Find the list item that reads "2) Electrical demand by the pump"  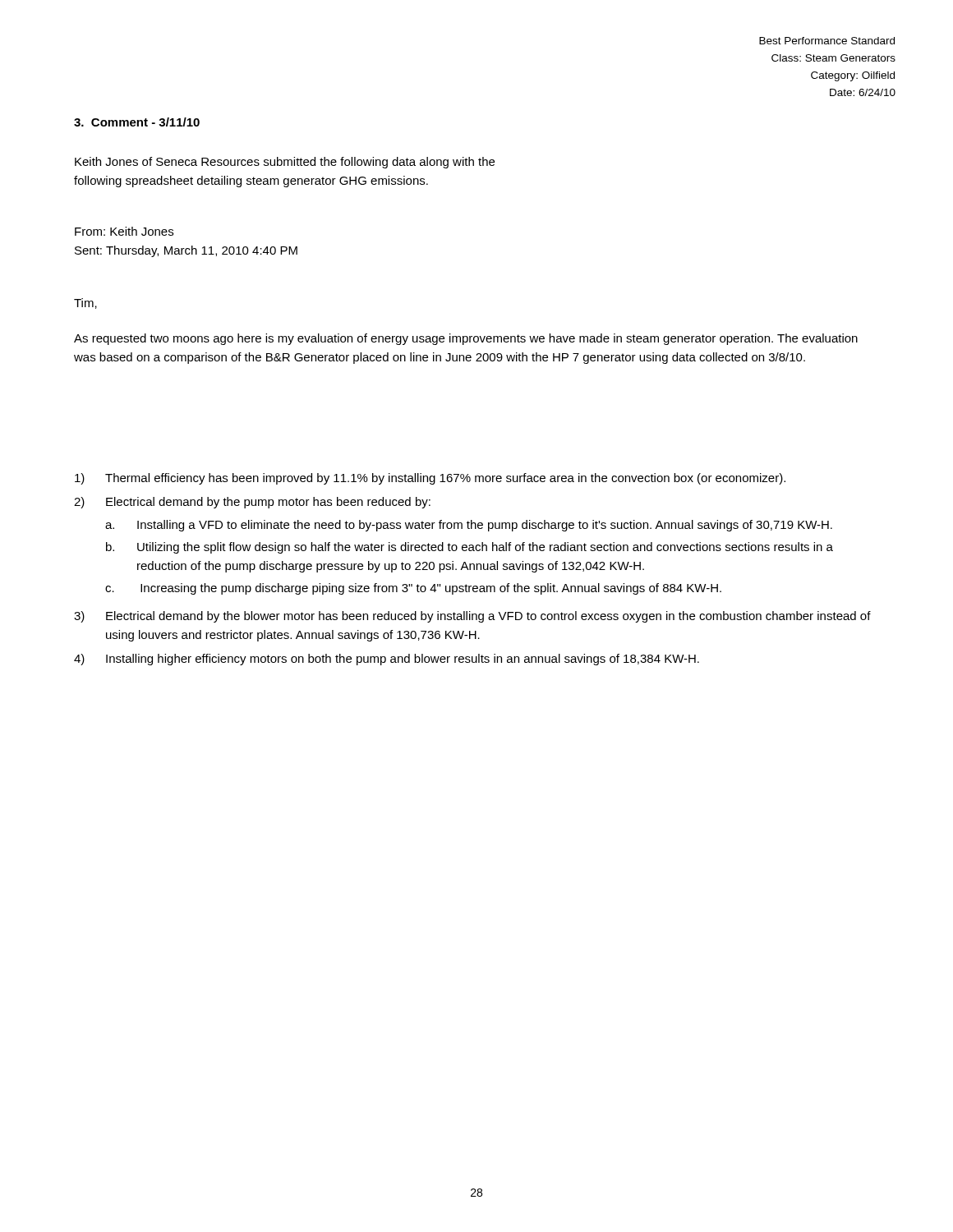[476, 547]
